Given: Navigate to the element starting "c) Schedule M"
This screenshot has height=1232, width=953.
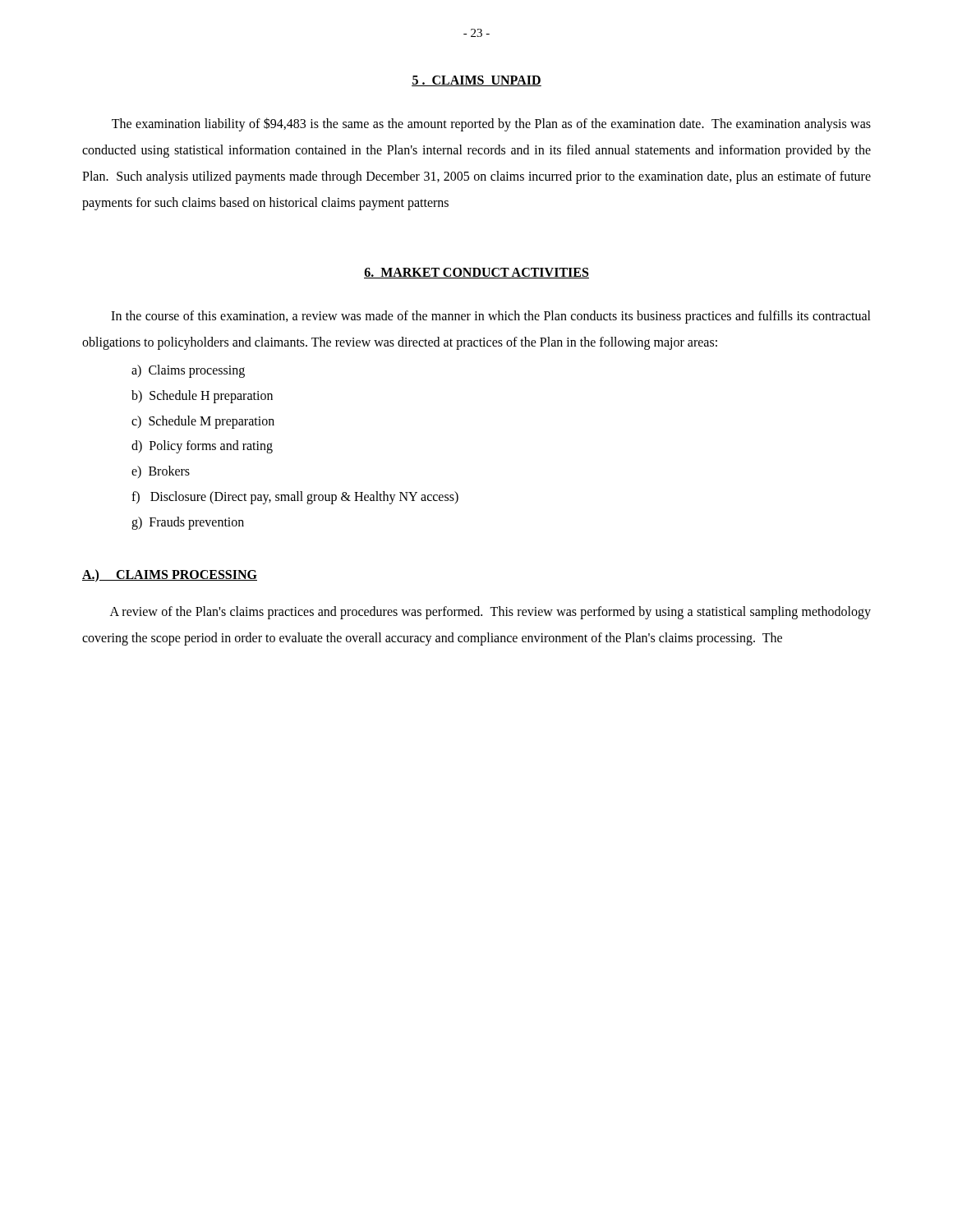Looking at the screenshot, I should pyautogui.click(x=203, y=421).
